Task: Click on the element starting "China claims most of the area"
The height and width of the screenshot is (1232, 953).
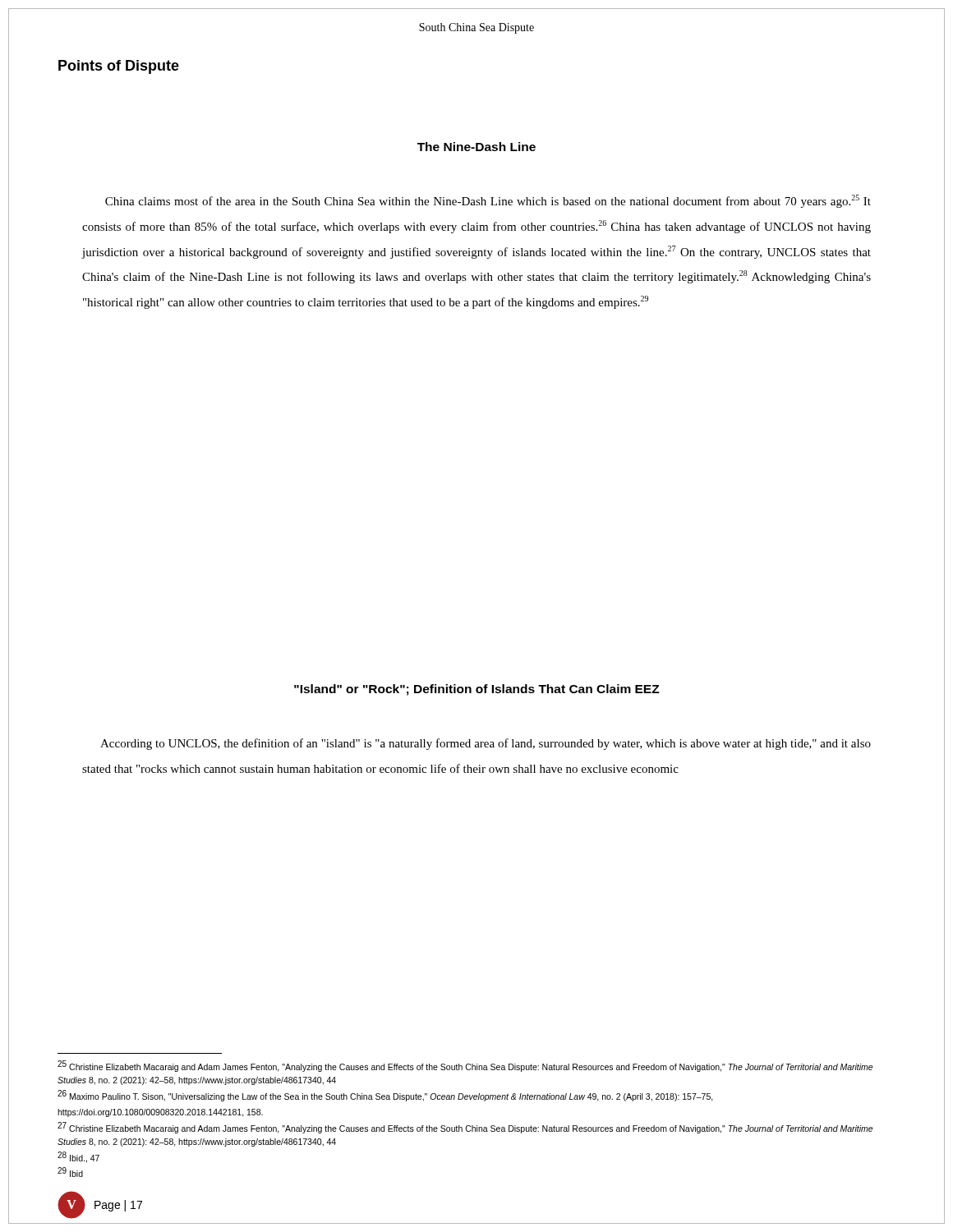Action: 476,251
